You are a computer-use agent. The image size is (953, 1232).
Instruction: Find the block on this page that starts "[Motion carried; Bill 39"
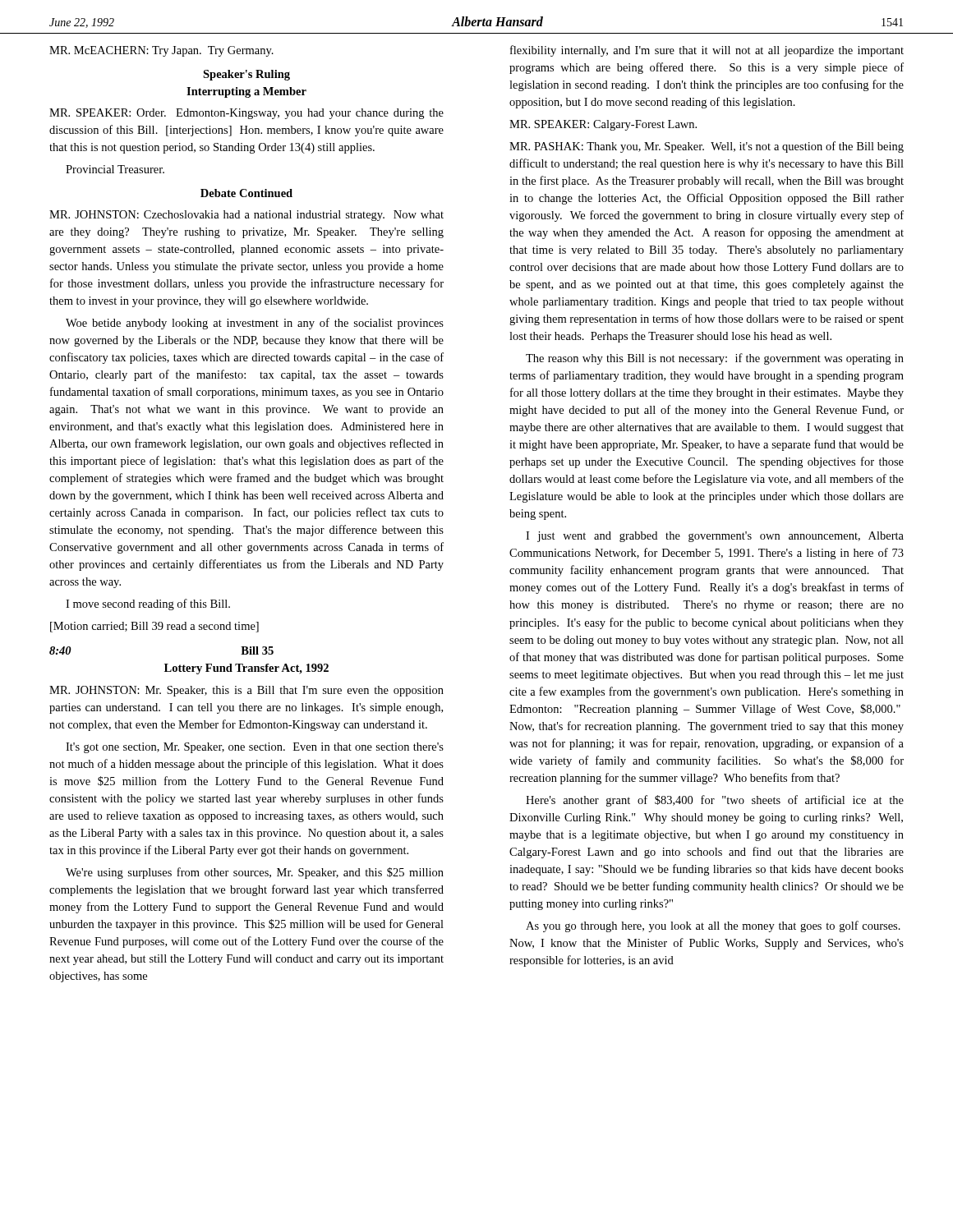[246, 627]
